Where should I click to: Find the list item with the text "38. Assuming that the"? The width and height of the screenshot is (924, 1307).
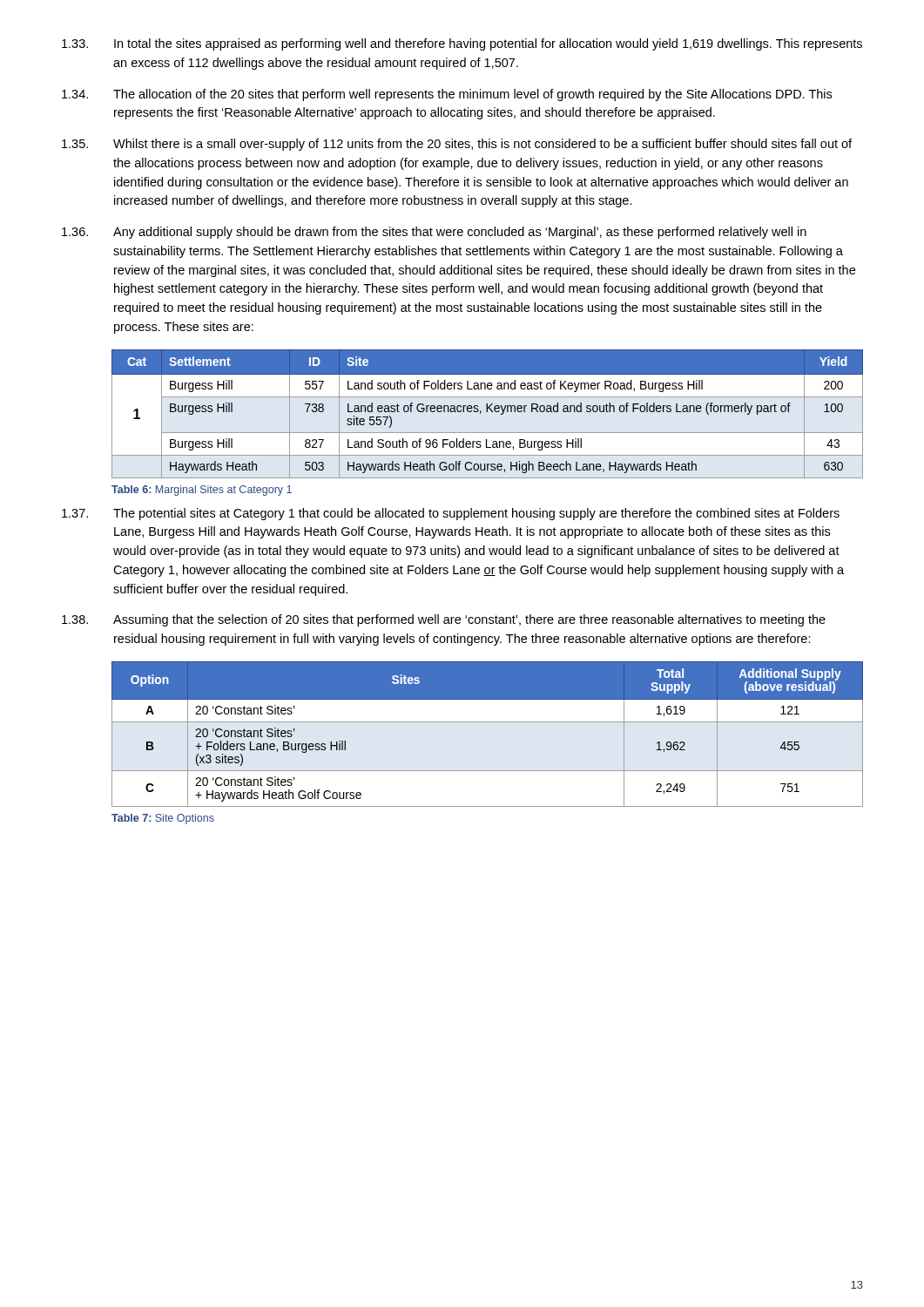(462, 630)
